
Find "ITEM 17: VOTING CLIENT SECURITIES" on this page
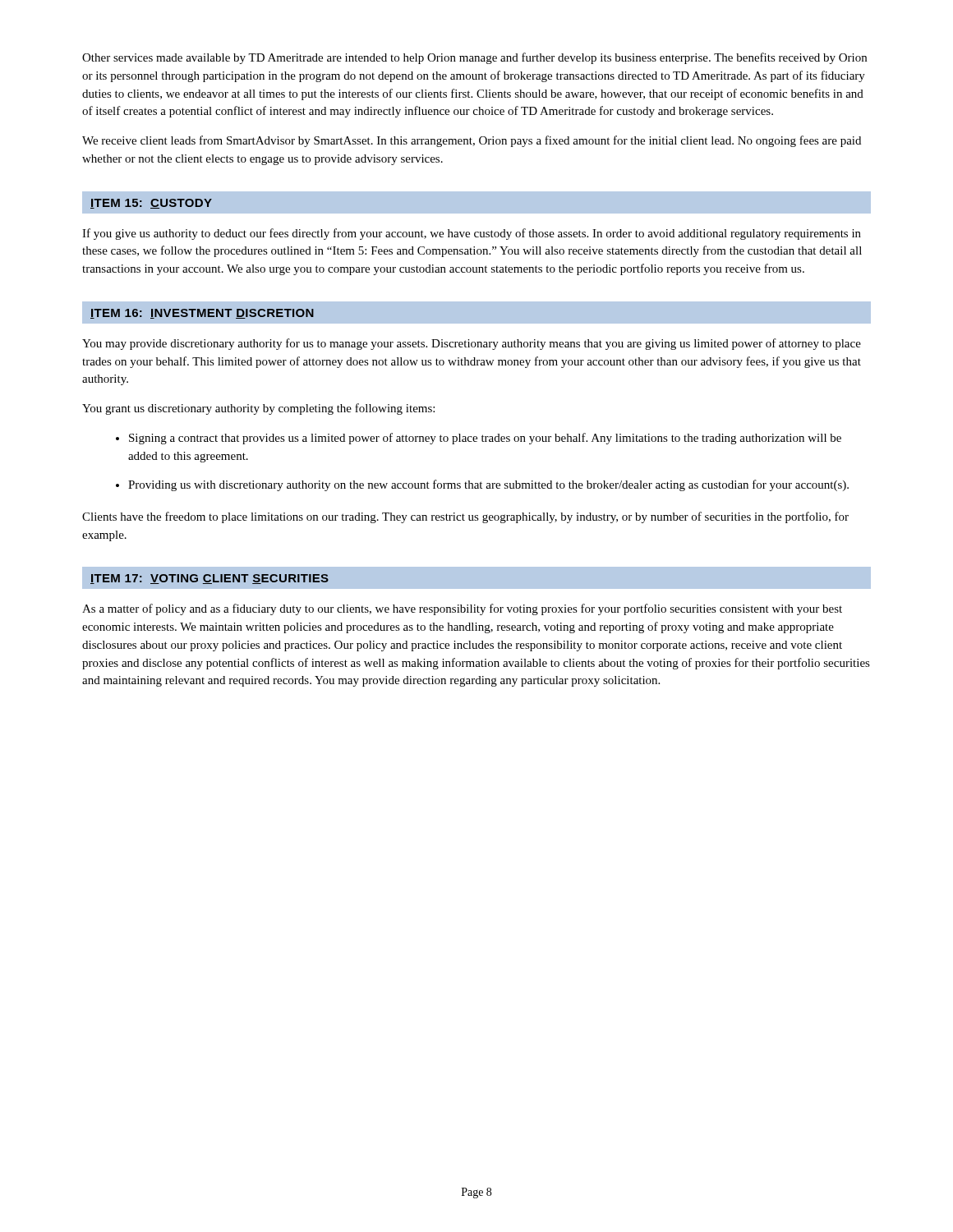tap(210, 578)
